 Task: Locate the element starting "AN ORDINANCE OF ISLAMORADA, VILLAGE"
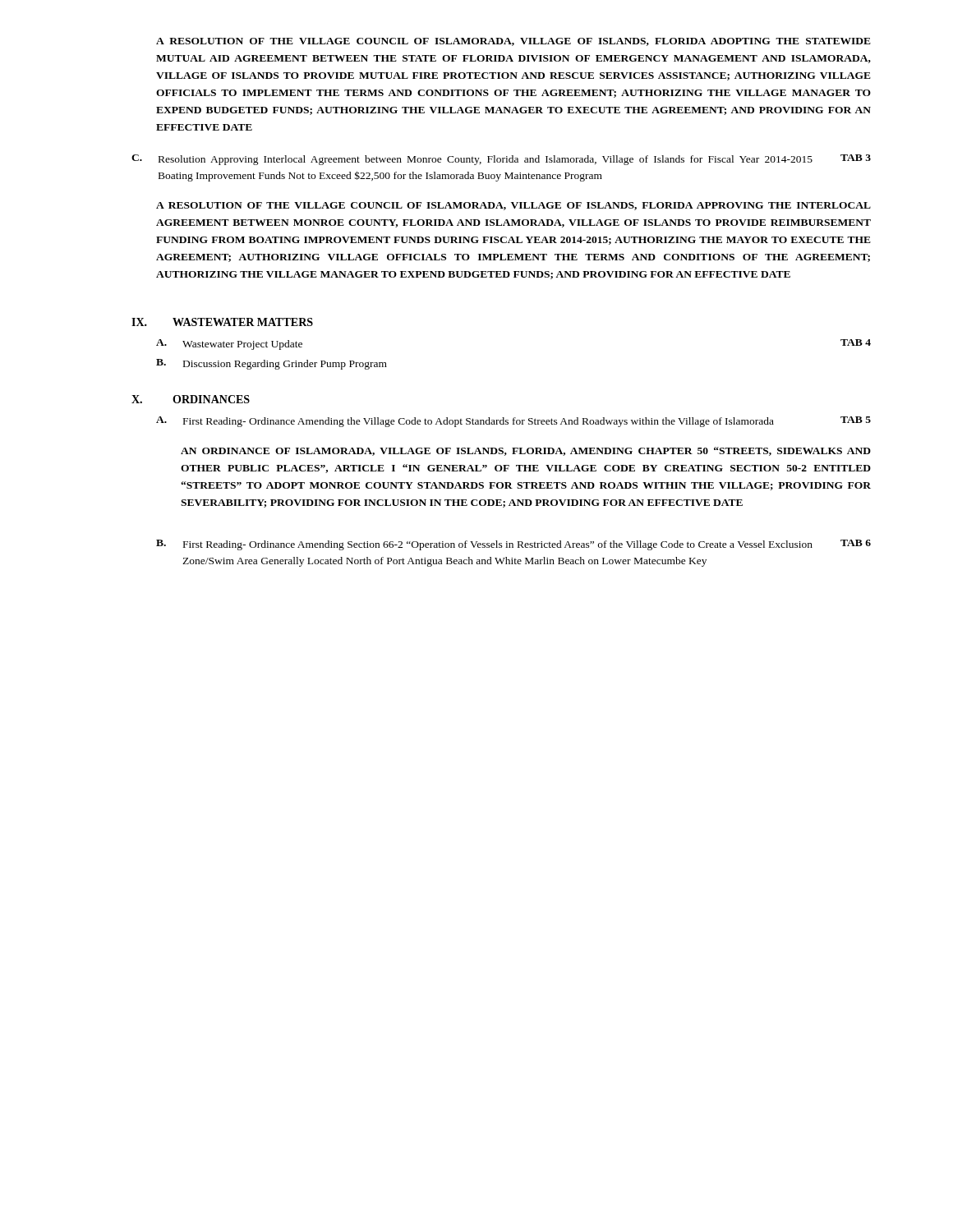[x=526, y=477]
